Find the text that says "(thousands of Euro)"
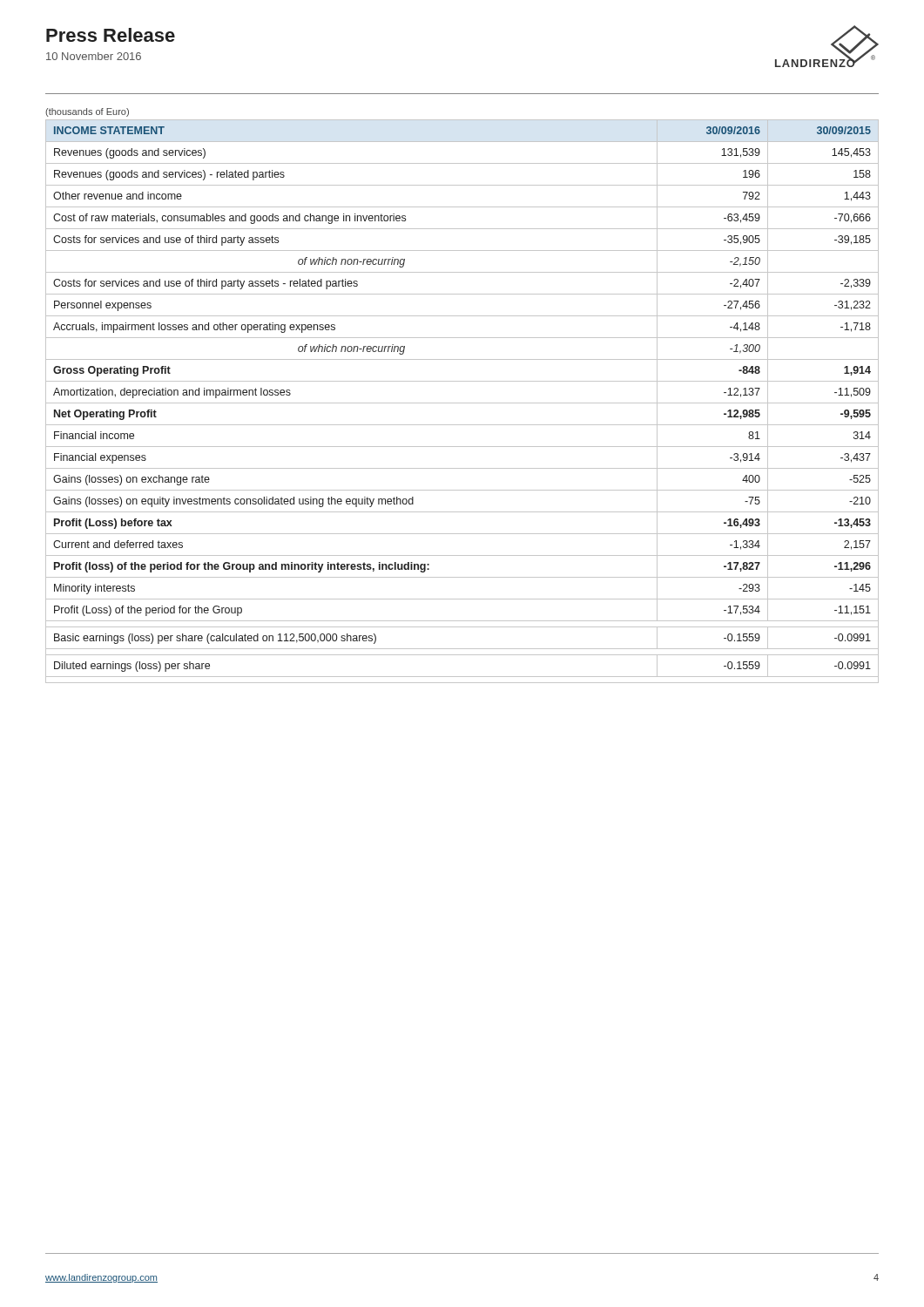Screen dimensions: 1307x924 click(x=87, y=111)
